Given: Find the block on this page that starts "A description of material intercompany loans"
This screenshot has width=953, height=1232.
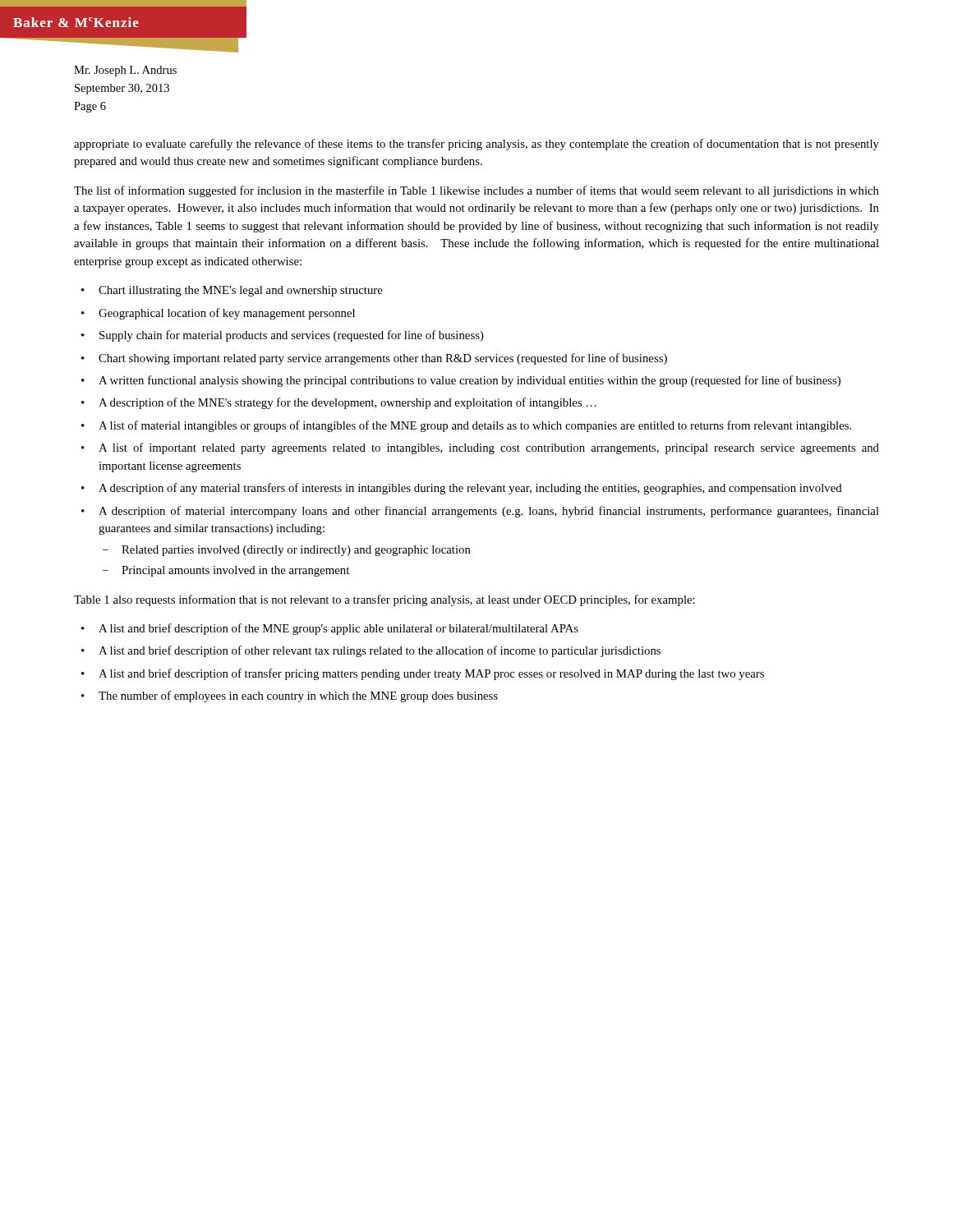Looking at the screenshot, I should [489, 512].
